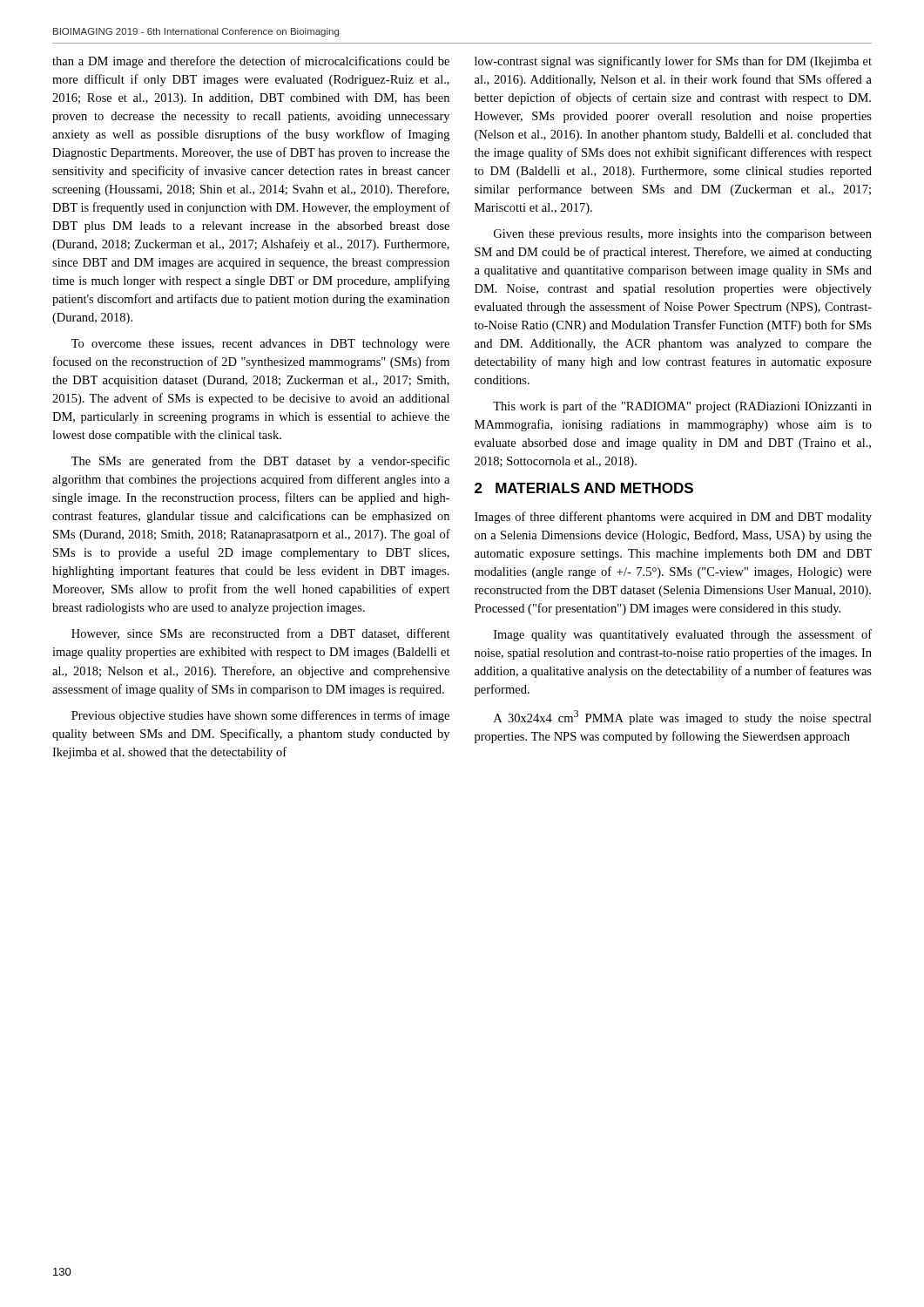The image size is (924, 1307).
Task: Where is the passage that starts "than a DM image and therefore the detection"?
Action: 251,190
